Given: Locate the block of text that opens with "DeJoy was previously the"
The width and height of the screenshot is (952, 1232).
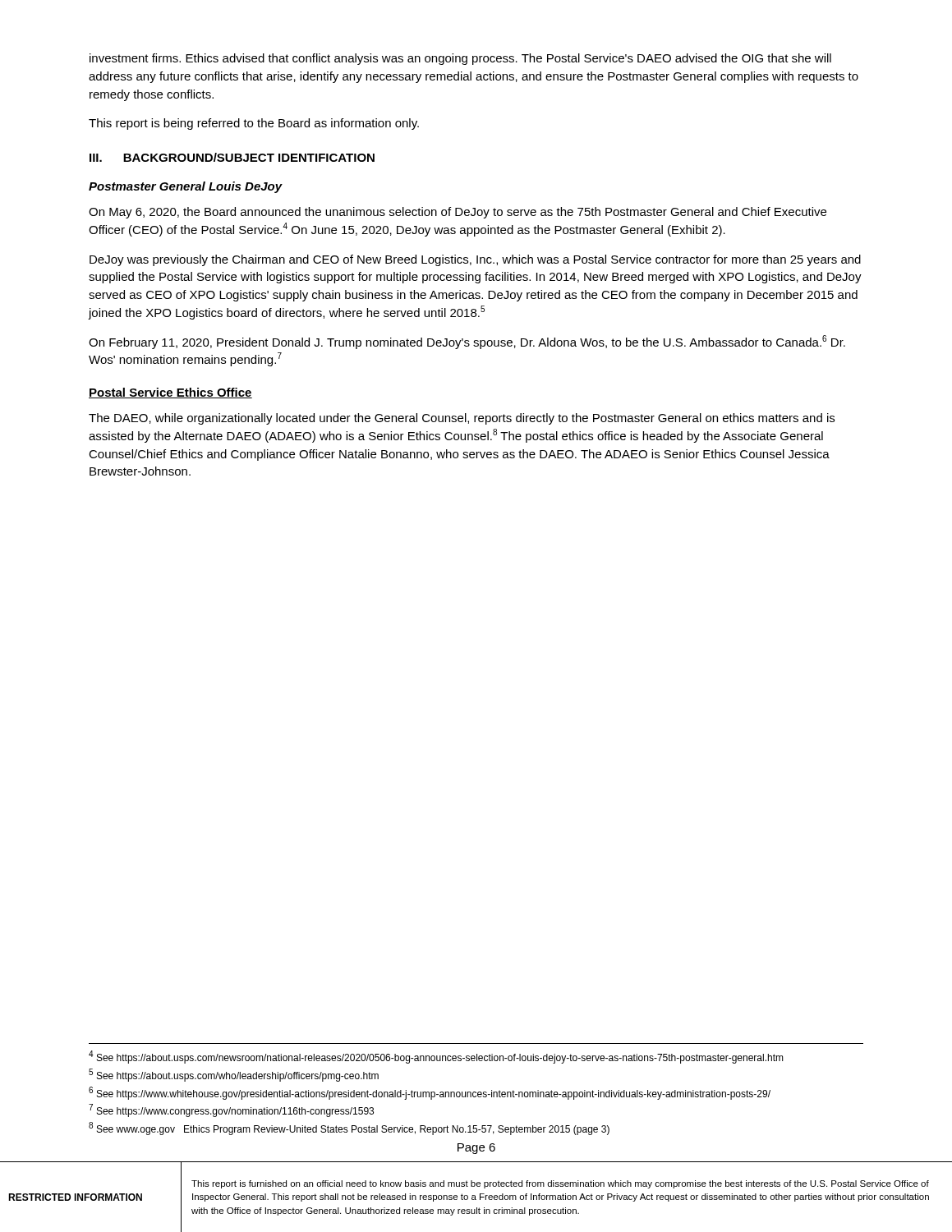Looking at the screenshot, I should pos(475,286).
